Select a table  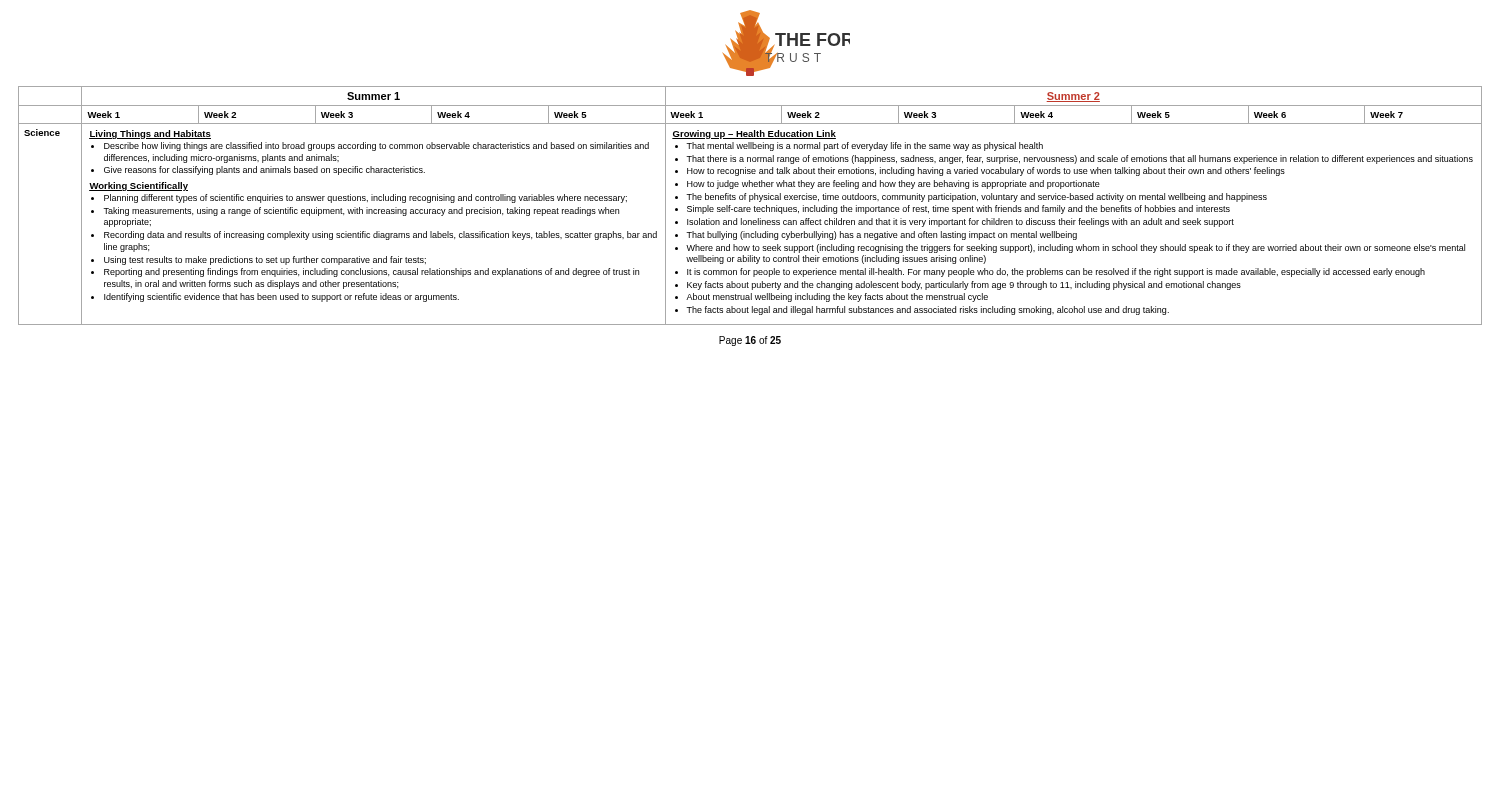(750, 205)
